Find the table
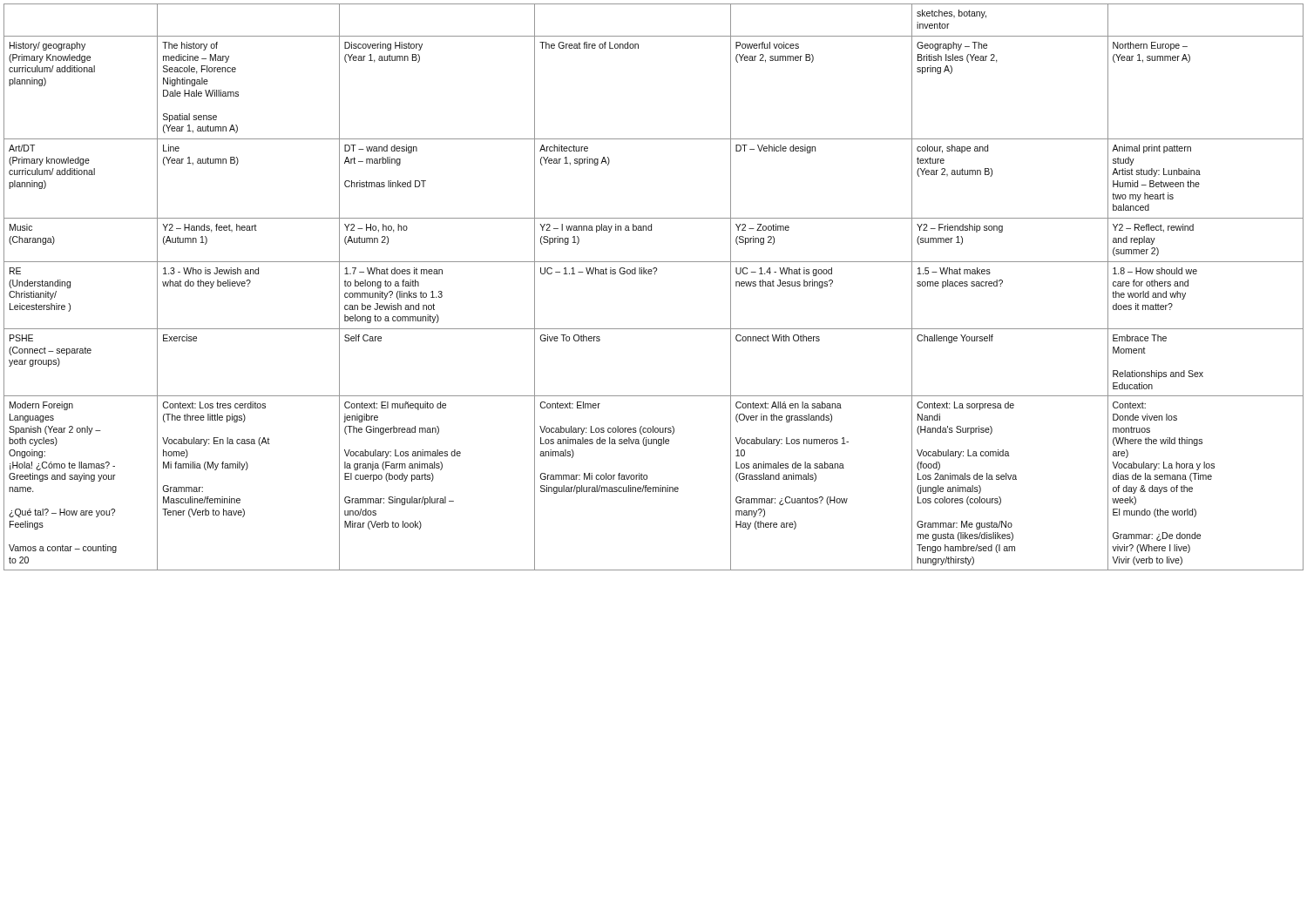Screen dimensions: 924x1307 click(x=654, y=462)
